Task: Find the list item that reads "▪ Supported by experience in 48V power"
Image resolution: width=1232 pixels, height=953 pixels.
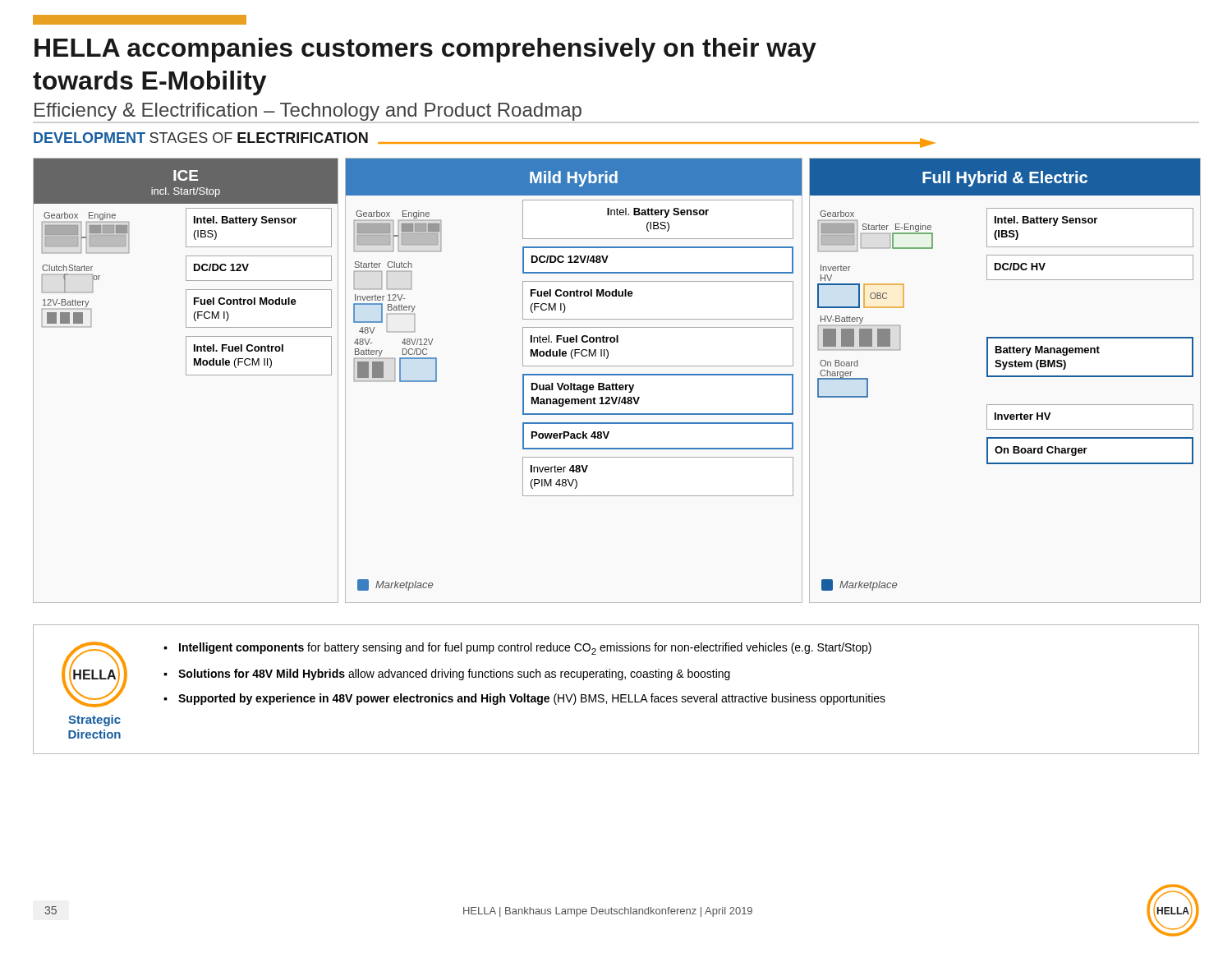Action: pyautogui.click(x=524, y=699)
